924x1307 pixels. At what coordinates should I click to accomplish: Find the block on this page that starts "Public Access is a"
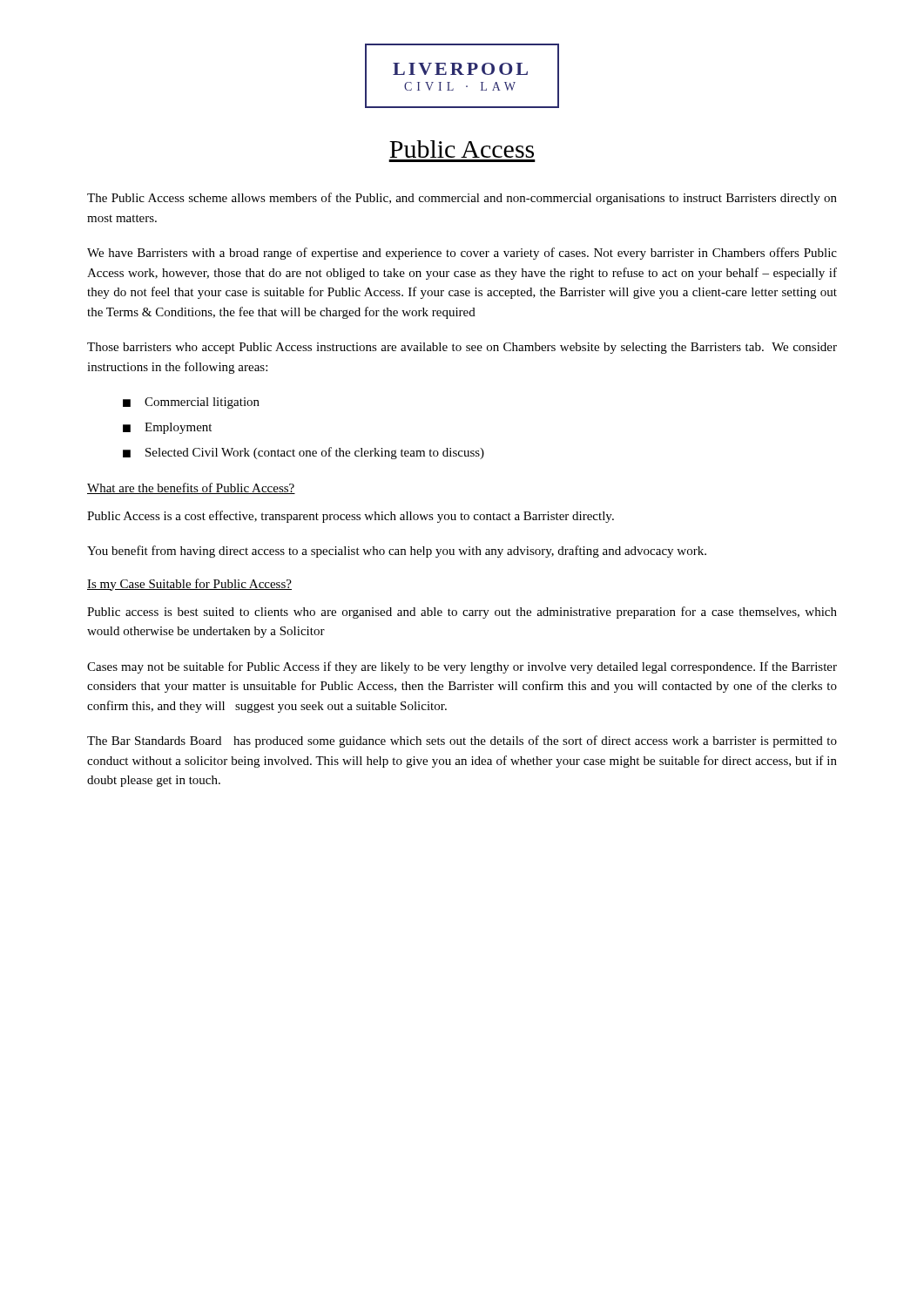[351, 515]
